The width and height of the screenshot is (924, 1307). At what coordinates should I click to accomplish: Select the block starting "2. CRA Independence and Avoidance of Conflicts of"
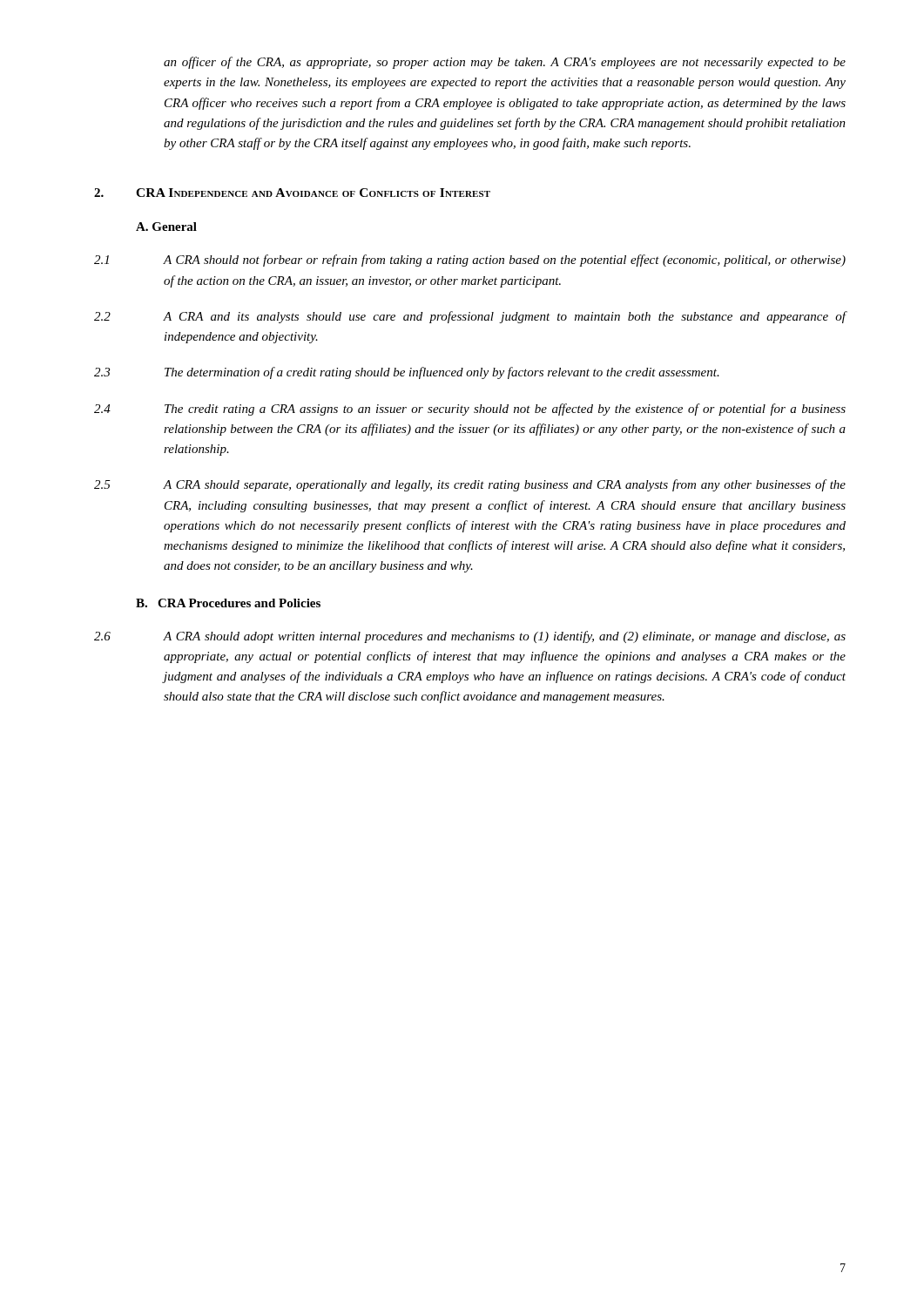(292, 193)
